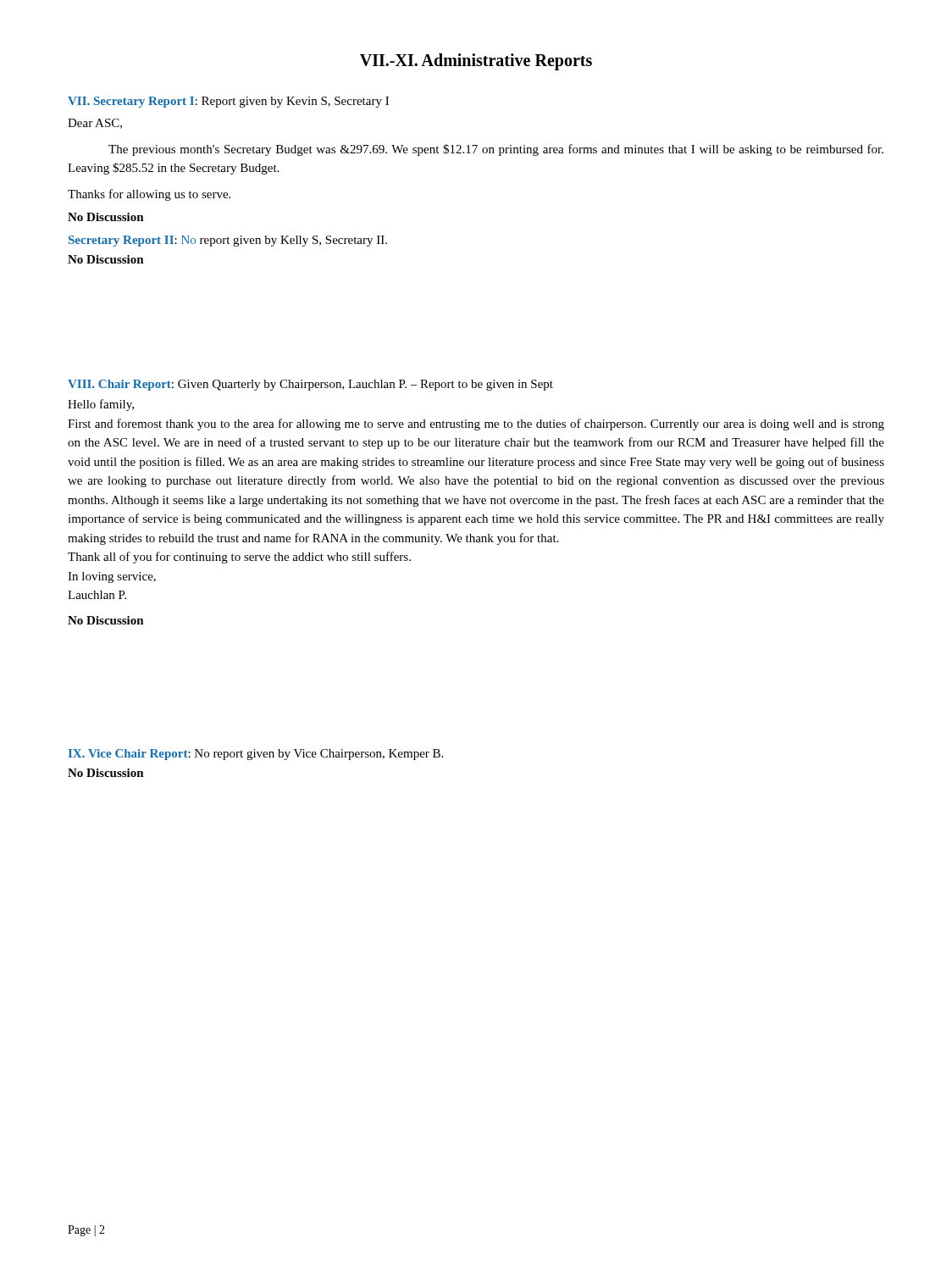Find "VII.-XI. Administrative Reports" on this page
Screen dimensions: 1271x952
[476, 61]
